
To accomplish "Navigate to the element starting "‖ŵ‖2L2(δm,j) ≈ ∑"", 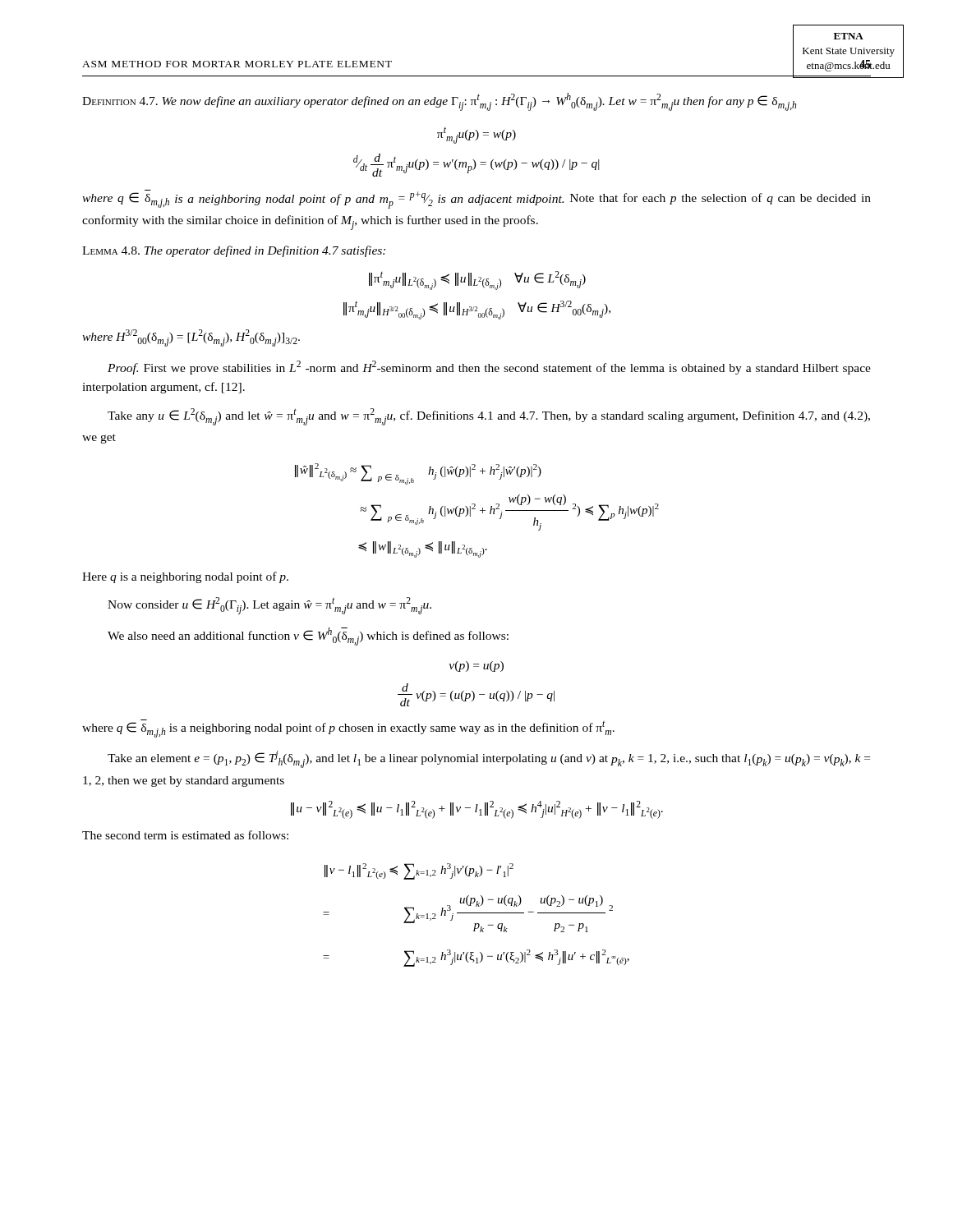I will point(476,508).
